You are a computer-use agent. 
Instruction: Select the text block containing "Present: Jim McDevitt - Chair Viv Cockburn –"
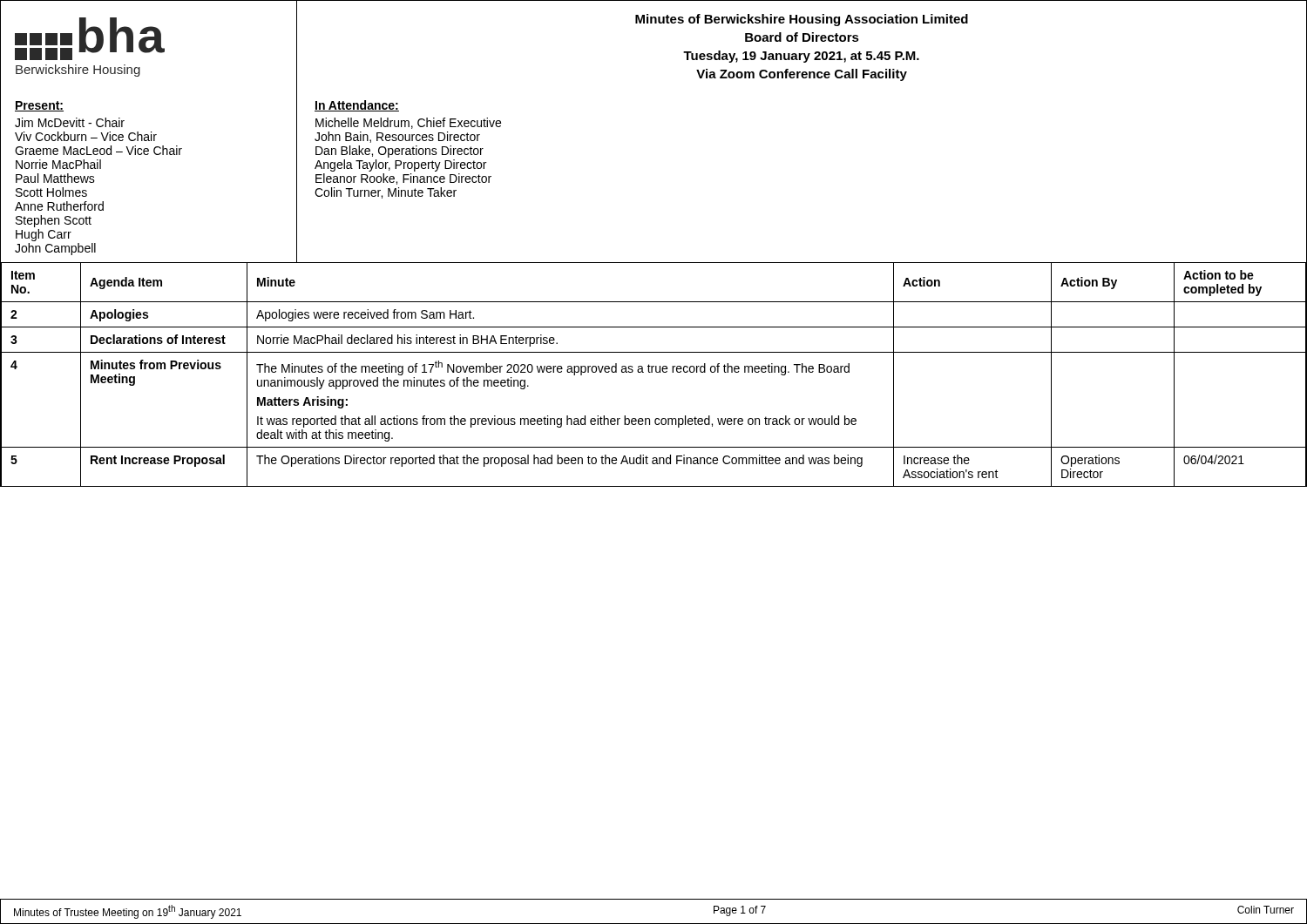pos(39,106)
